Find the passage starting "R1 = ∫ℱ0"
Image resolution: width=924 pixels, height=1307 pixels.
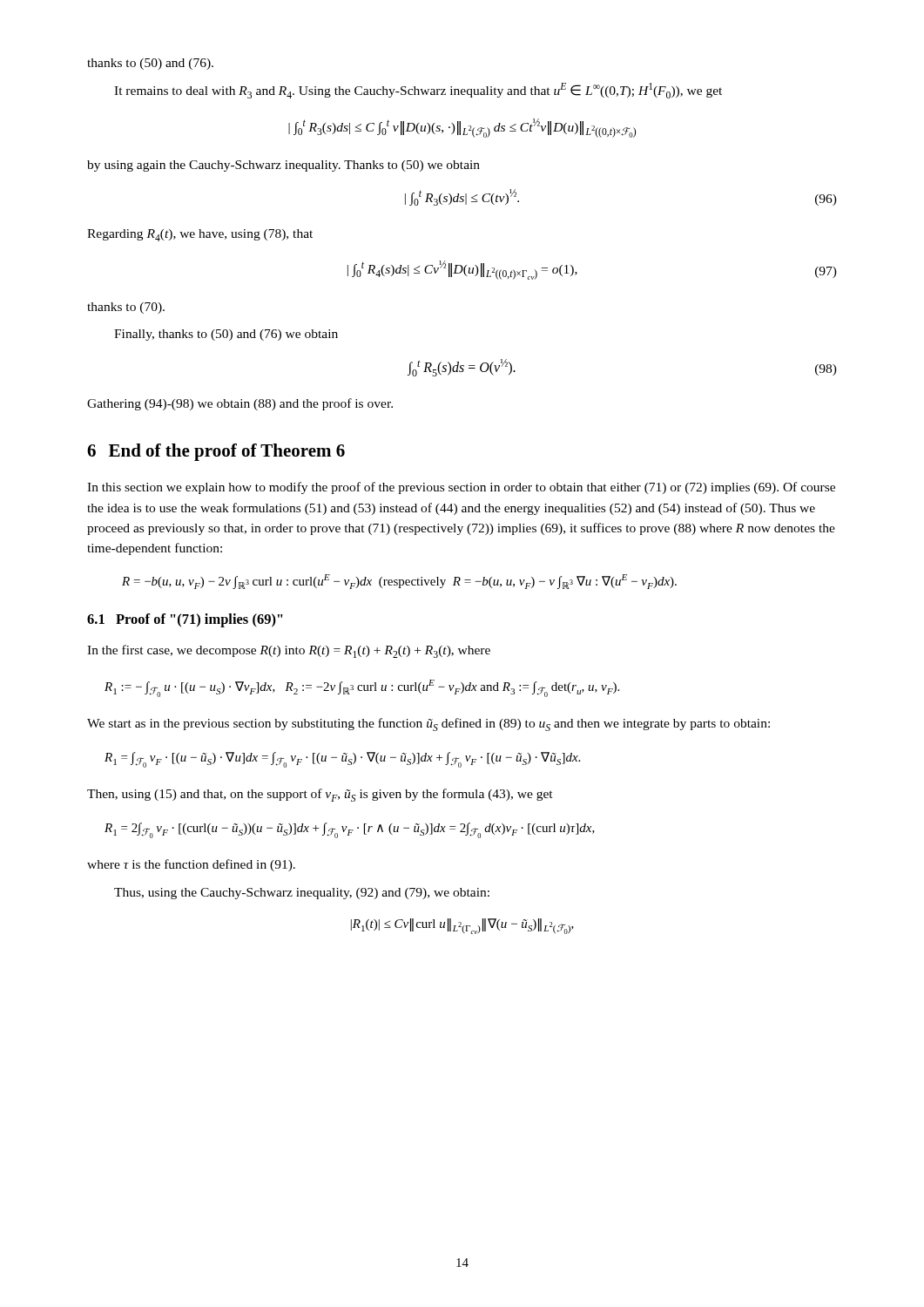[x=462, y=759]
